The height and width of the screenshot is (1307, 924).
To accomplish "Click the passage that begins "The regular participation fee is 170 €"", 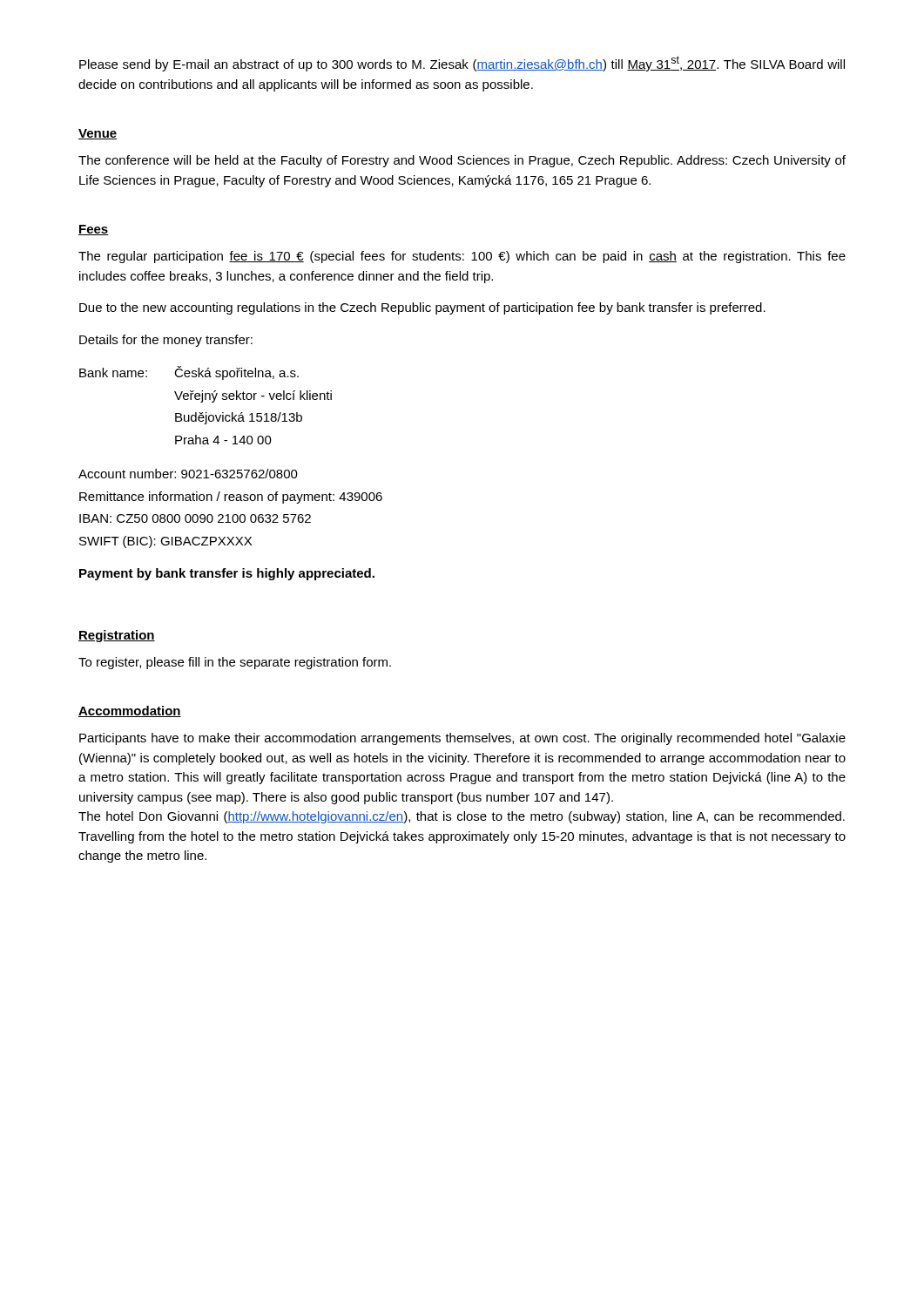I will click(462, 266).
